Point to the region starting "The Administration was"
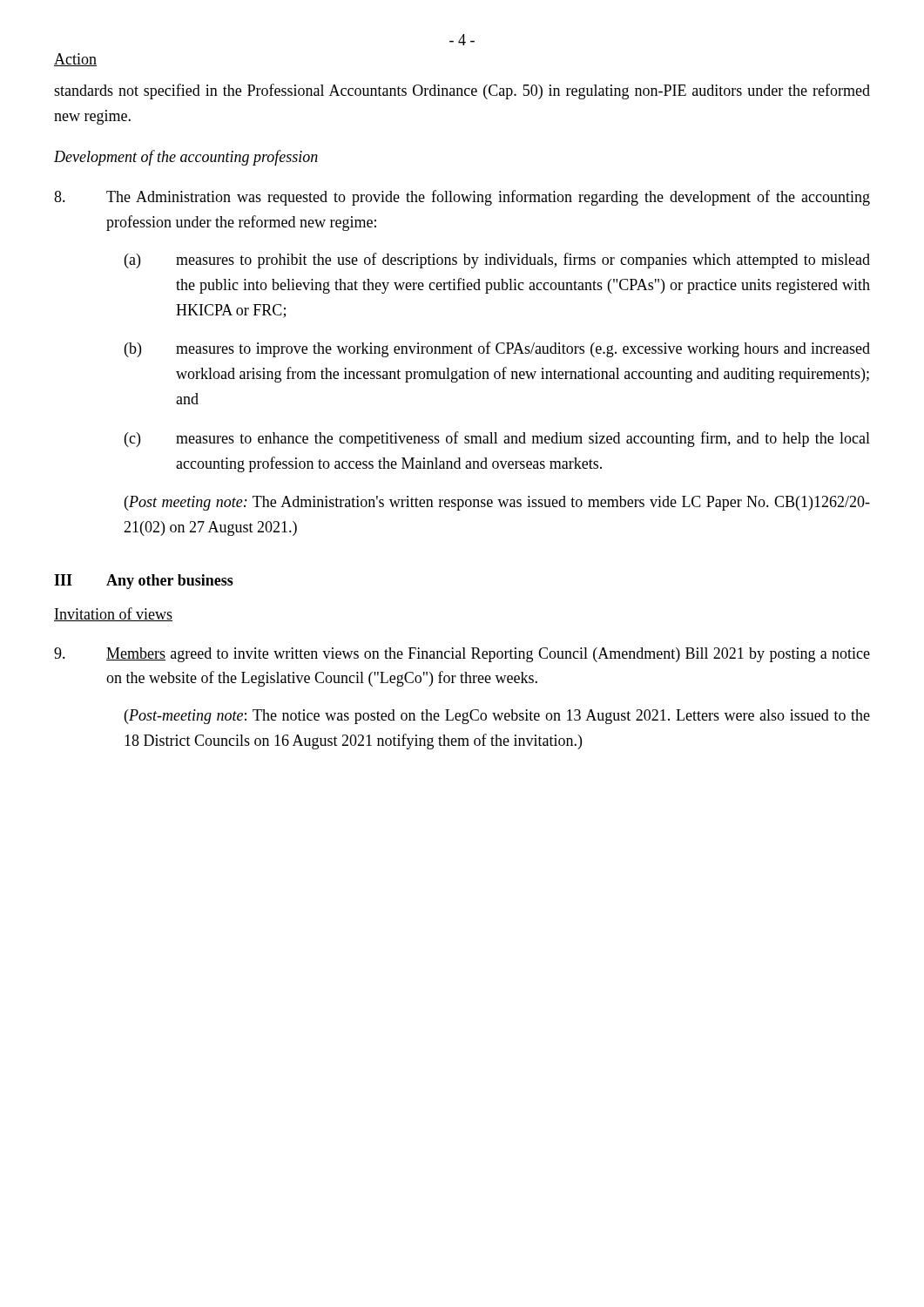924x1307 pixels. (x=462, y=210)
